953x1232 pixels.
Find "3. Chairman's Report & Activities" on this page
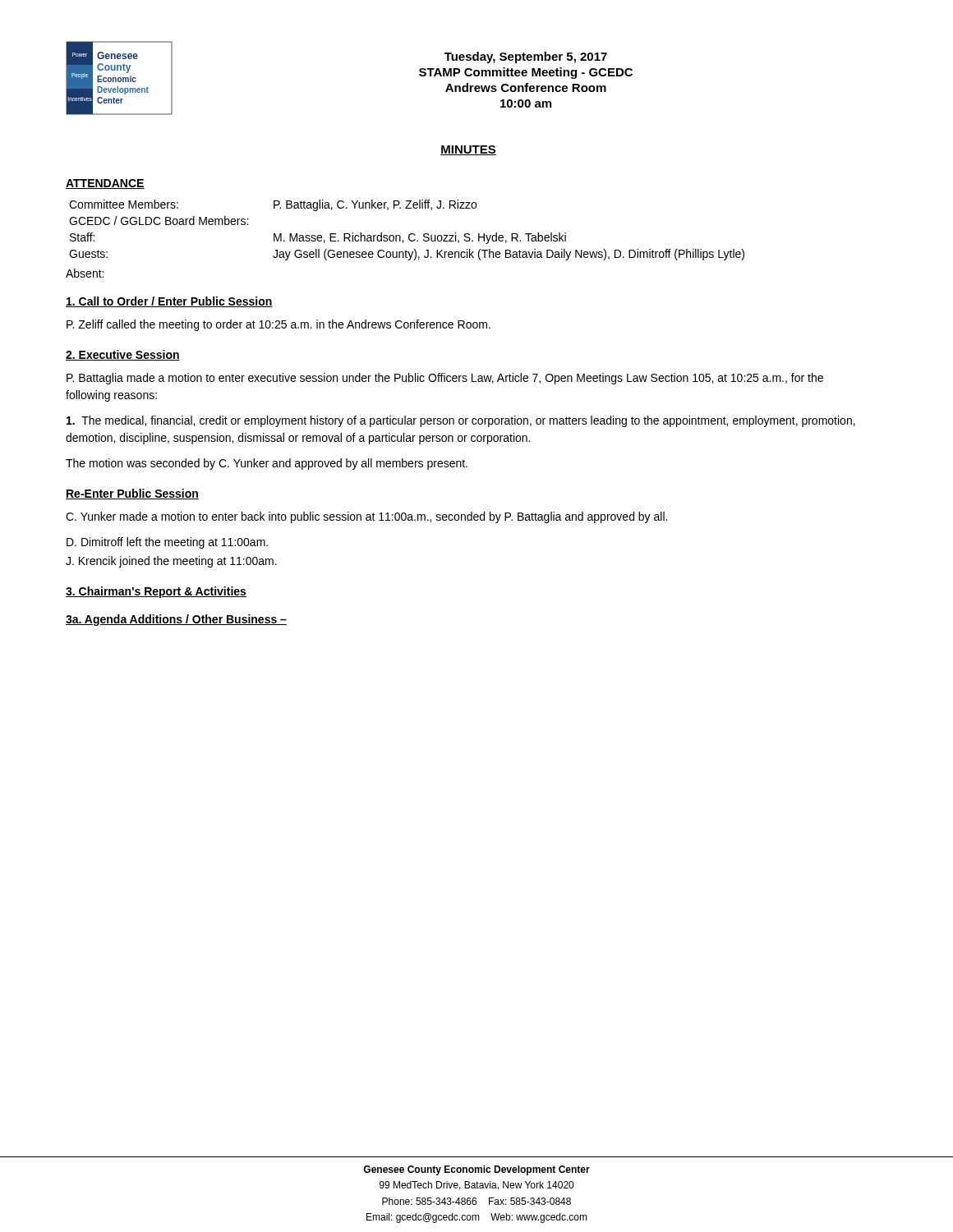(x=156, y=591)
